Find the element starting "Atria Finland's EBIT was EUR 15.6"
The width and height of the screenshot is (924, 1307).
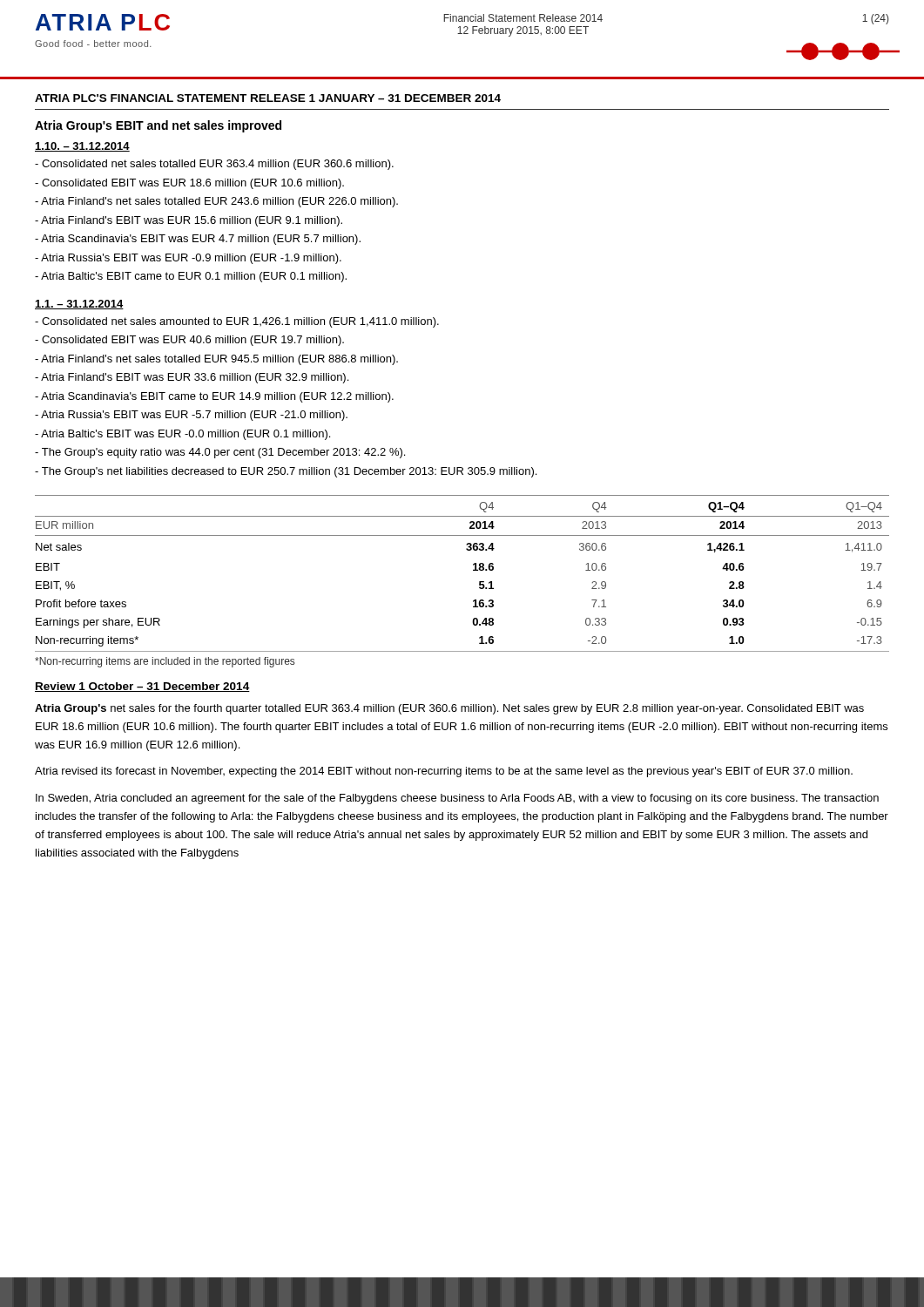(x=189, y=220)
